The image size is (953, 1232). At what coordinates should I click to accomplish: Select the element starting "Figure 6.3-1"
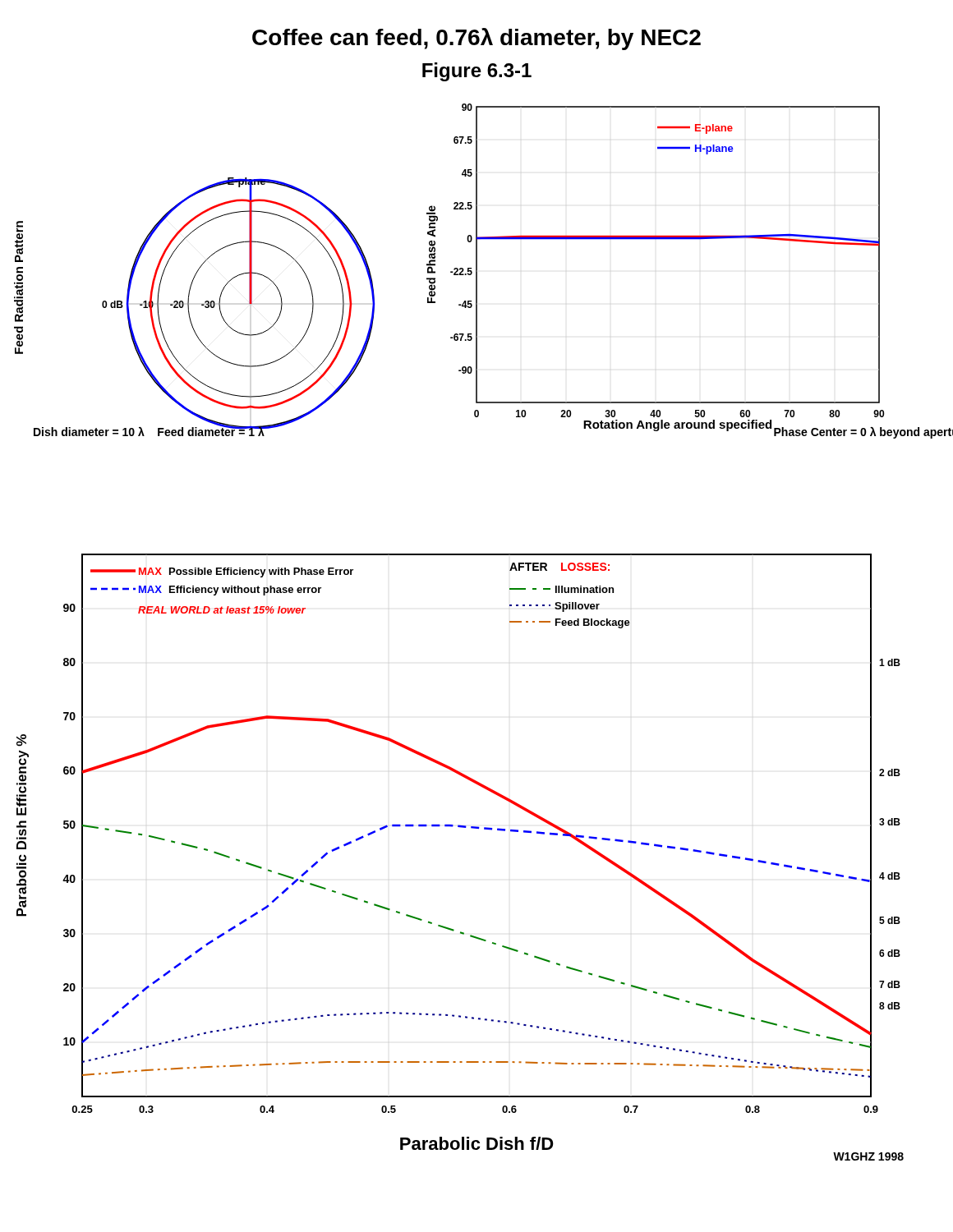[x=476, y=70]
